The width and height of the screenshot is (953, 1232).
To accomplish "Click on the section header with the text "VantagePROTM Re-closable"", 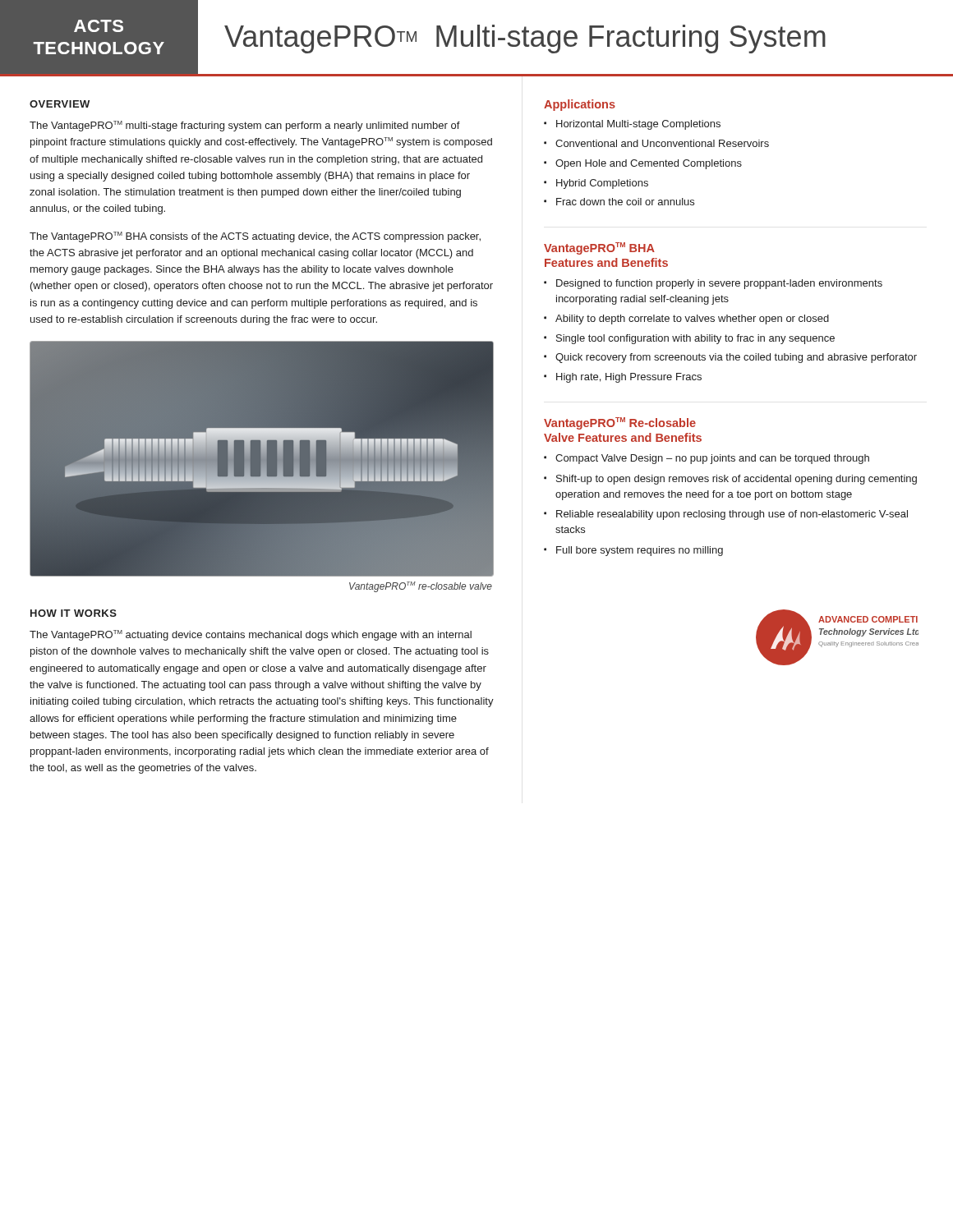I will [620, 423].
